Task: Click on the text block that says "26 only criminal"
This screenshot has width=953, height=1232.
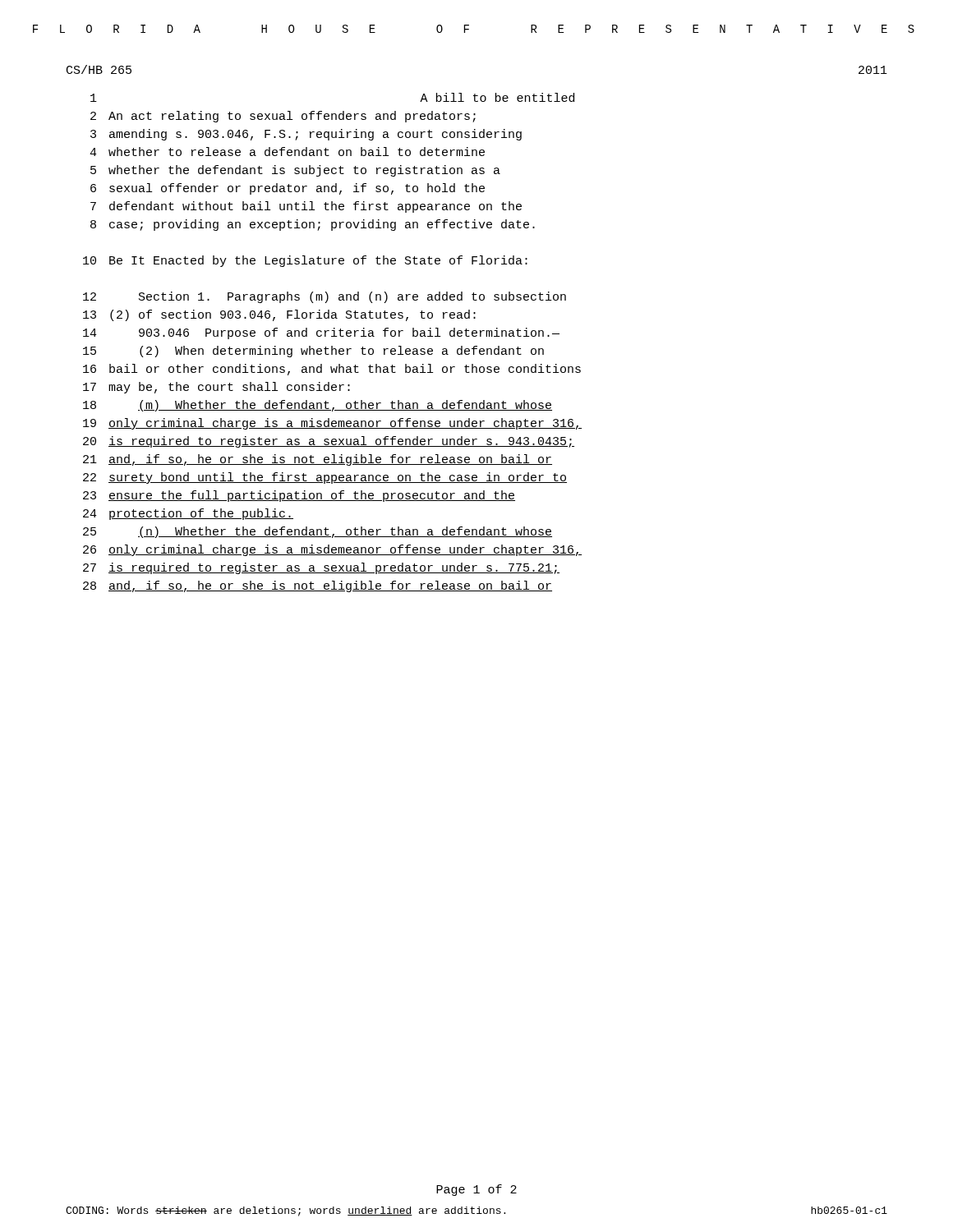Action: pos(476,551)
